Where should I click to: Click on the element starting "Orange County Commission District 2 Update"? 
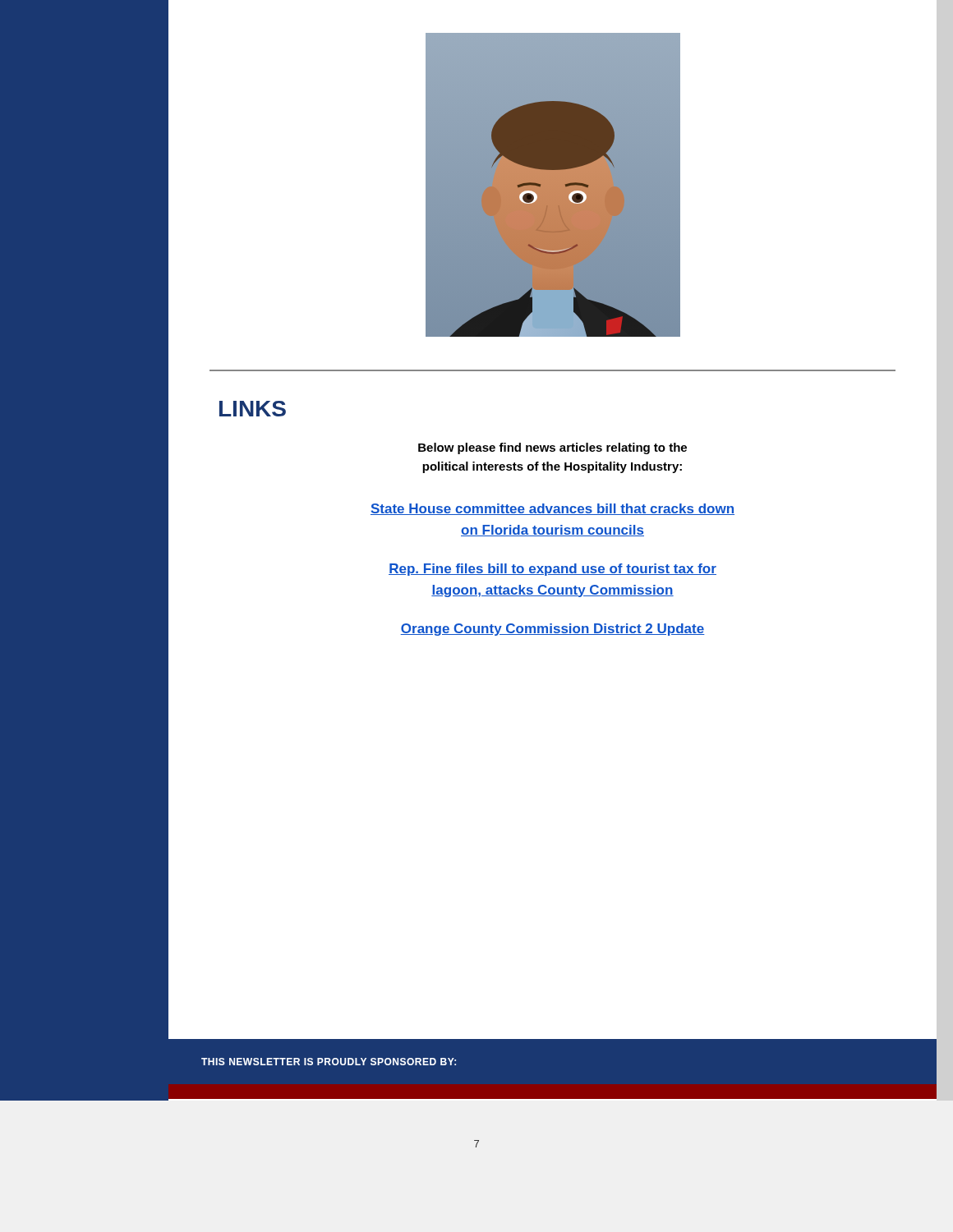click(552, 629)
